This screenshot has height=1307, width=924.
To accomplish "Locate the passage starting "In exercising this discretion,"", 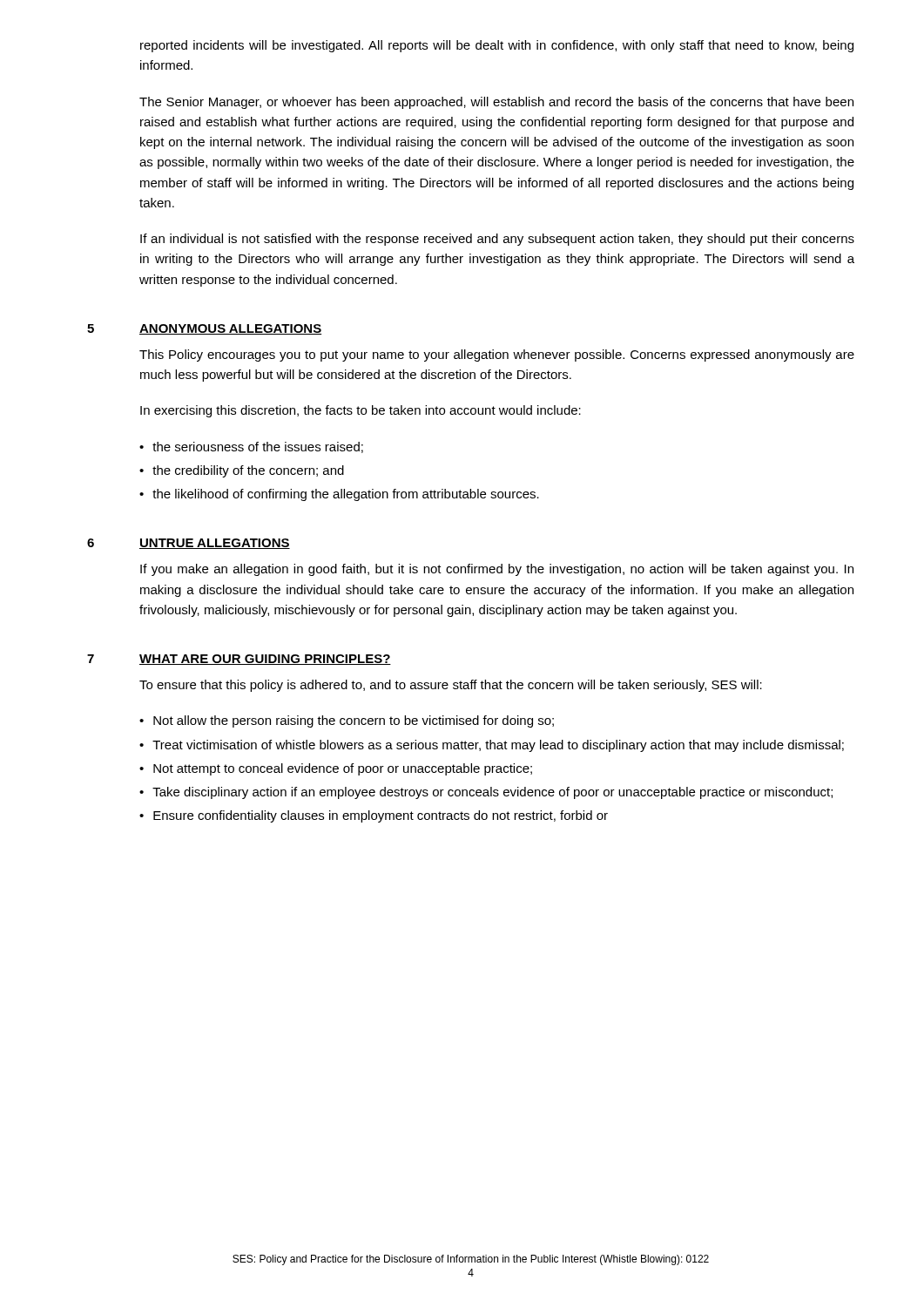I will pyautogui.click(x=360, y=410).
